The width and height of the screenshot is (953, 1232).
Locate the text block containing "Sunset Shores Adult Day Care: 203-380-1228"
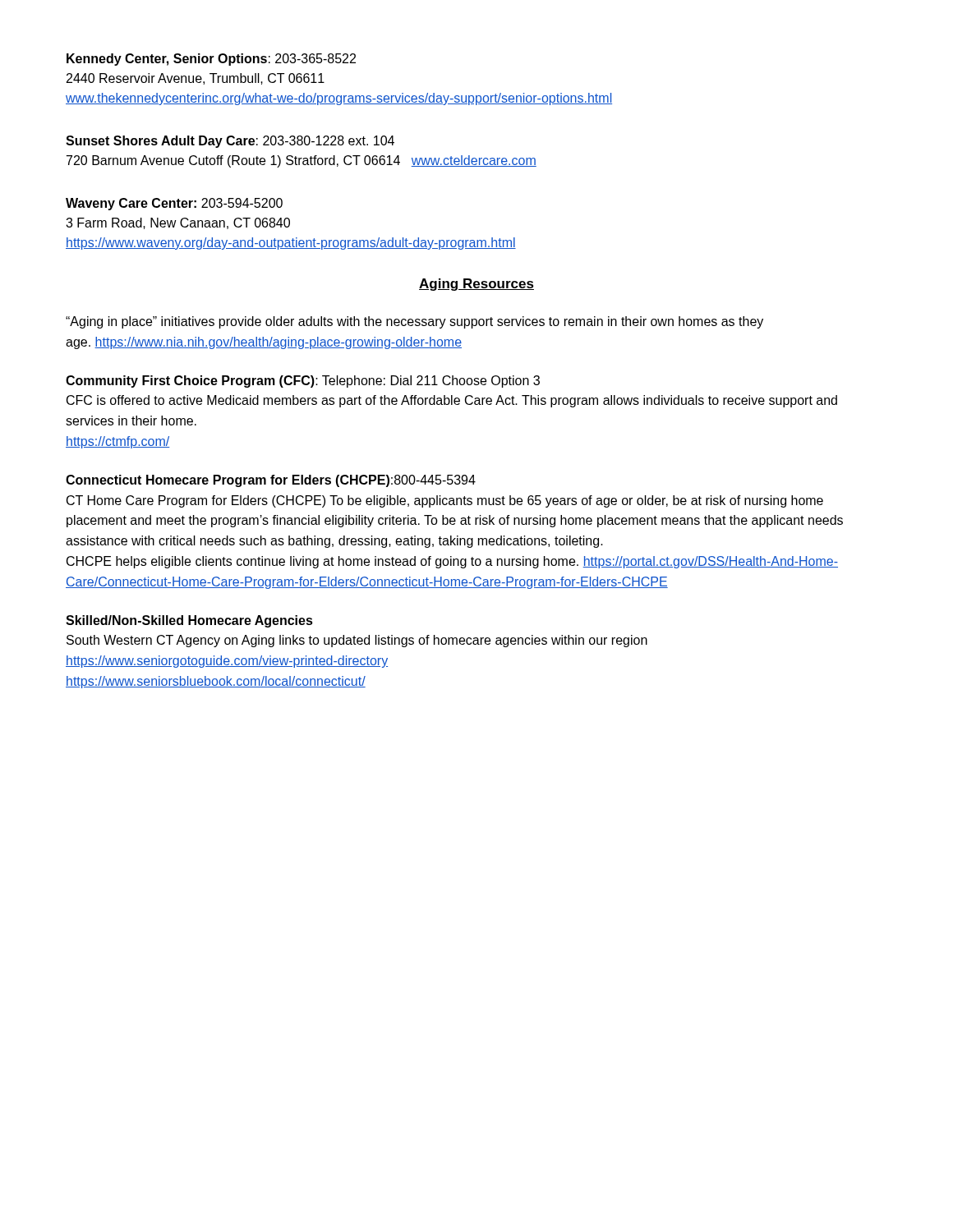476,151
